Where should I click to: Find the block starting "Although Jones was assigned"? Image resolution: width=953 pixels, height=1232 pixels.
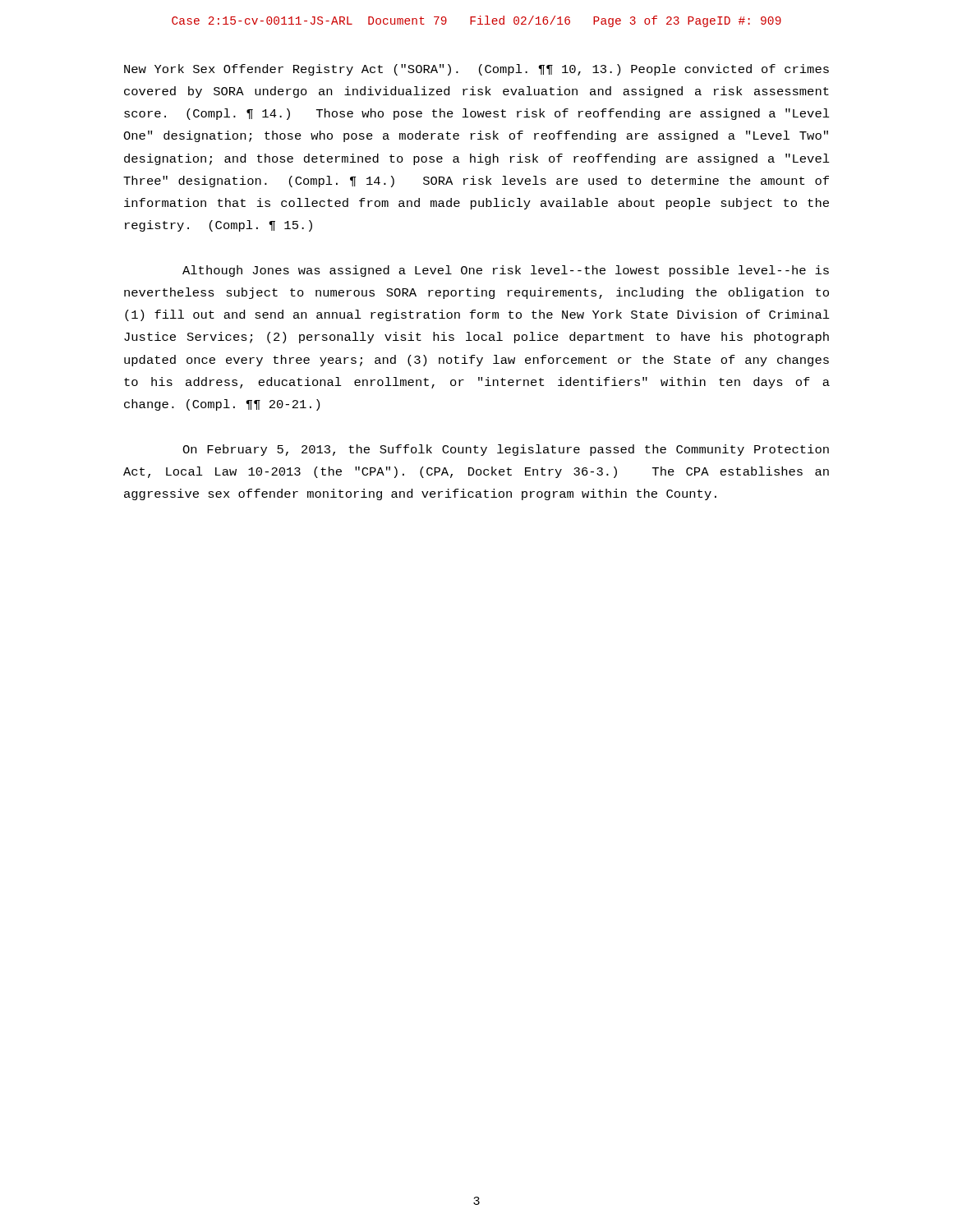click(x=476, y=338)
